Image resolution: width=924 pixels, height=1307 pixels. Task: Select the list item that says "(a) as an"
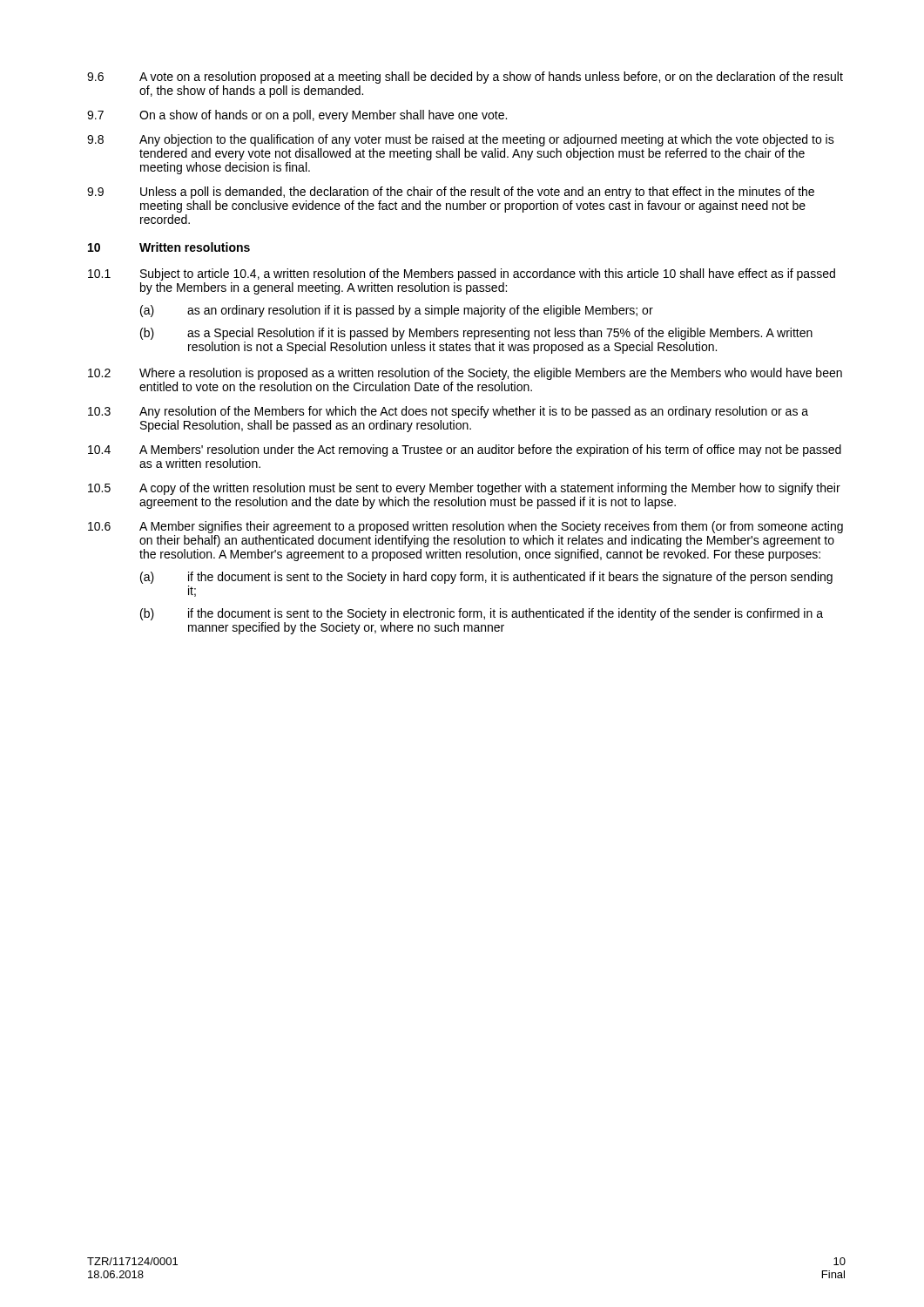[x=492, y=310]
